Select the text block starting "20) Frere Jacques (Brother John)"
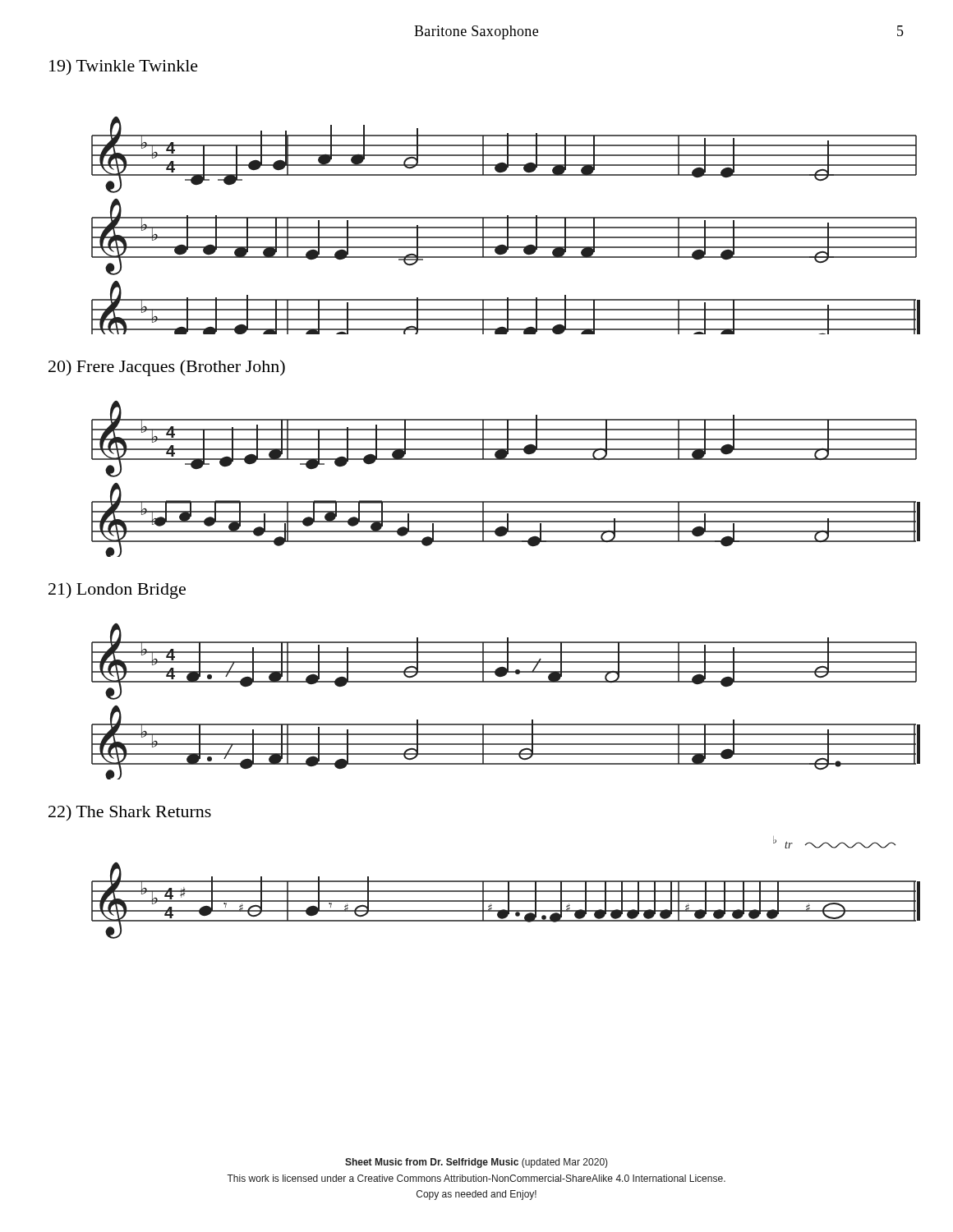The height and width of the screenshot is (1232, 953). pyautogui.click(x=167, y=366)
